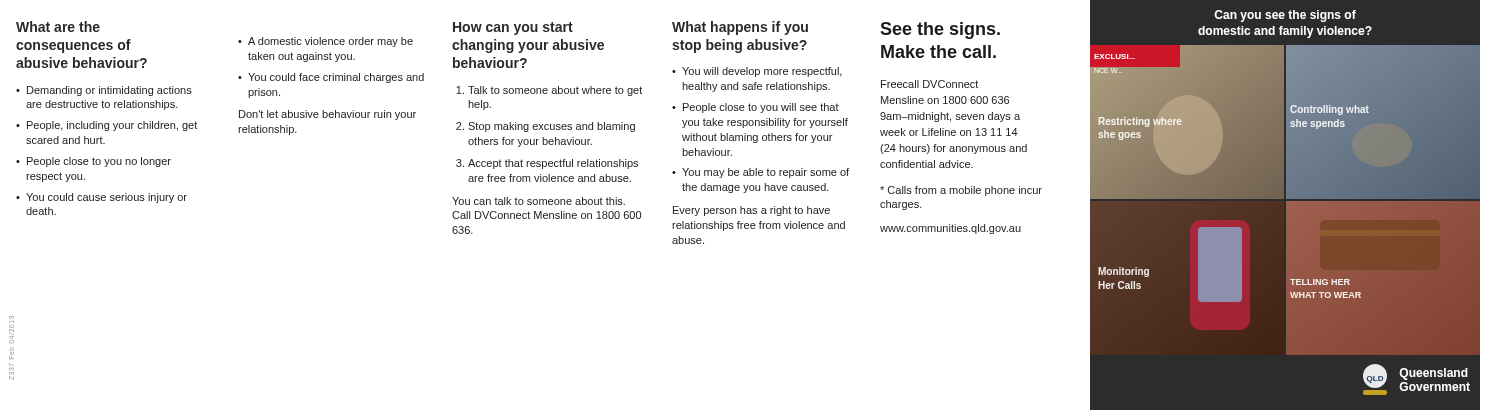Find the text block that says "Freecall DVConnect Mensline on 1800 600"

(954, 124)
